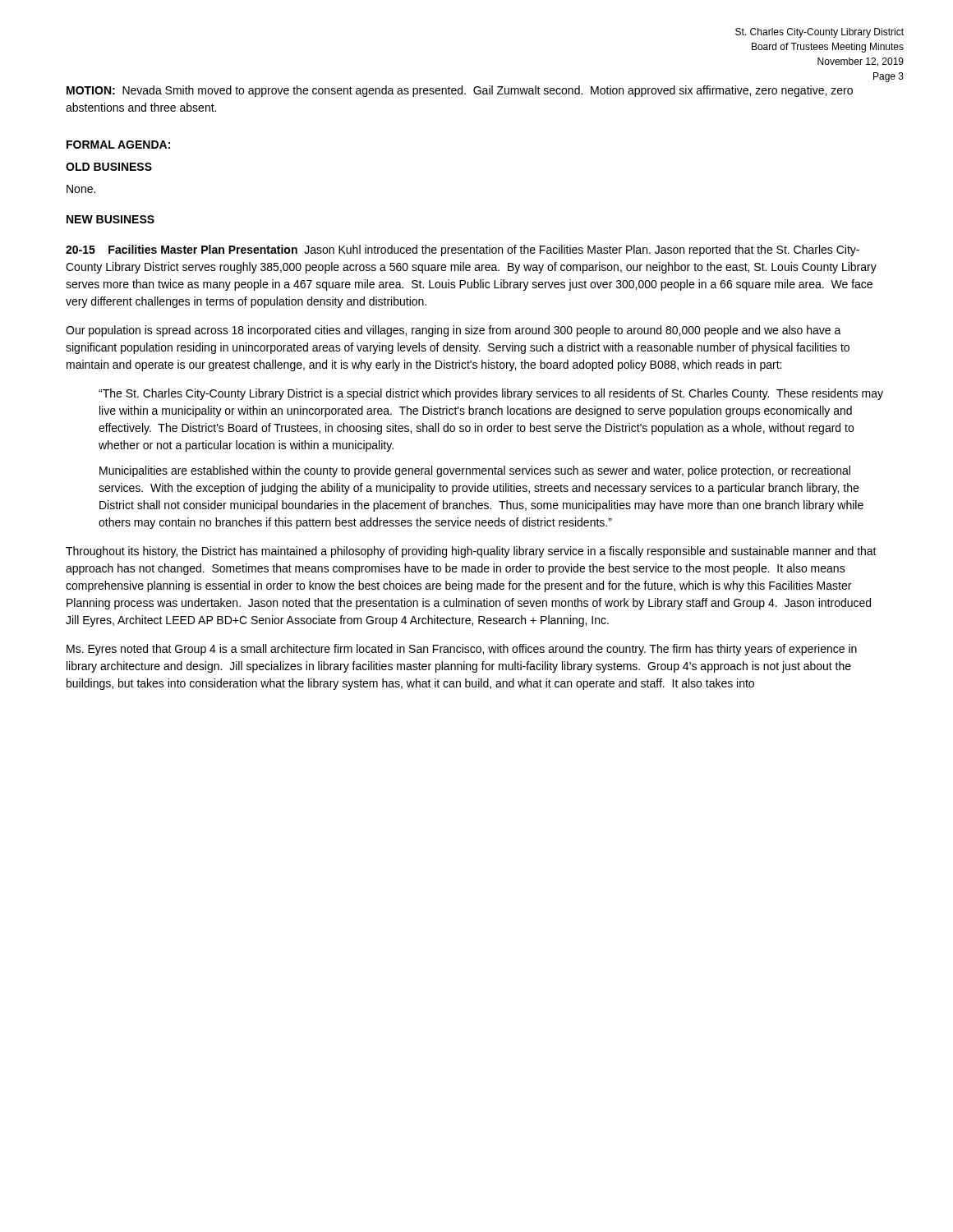The height and width of the screenshot is (1232, 953).
Task: Locate the section header containing "OLD BUSINESS"
Action: pyautogui.click(x=109, y=167)
